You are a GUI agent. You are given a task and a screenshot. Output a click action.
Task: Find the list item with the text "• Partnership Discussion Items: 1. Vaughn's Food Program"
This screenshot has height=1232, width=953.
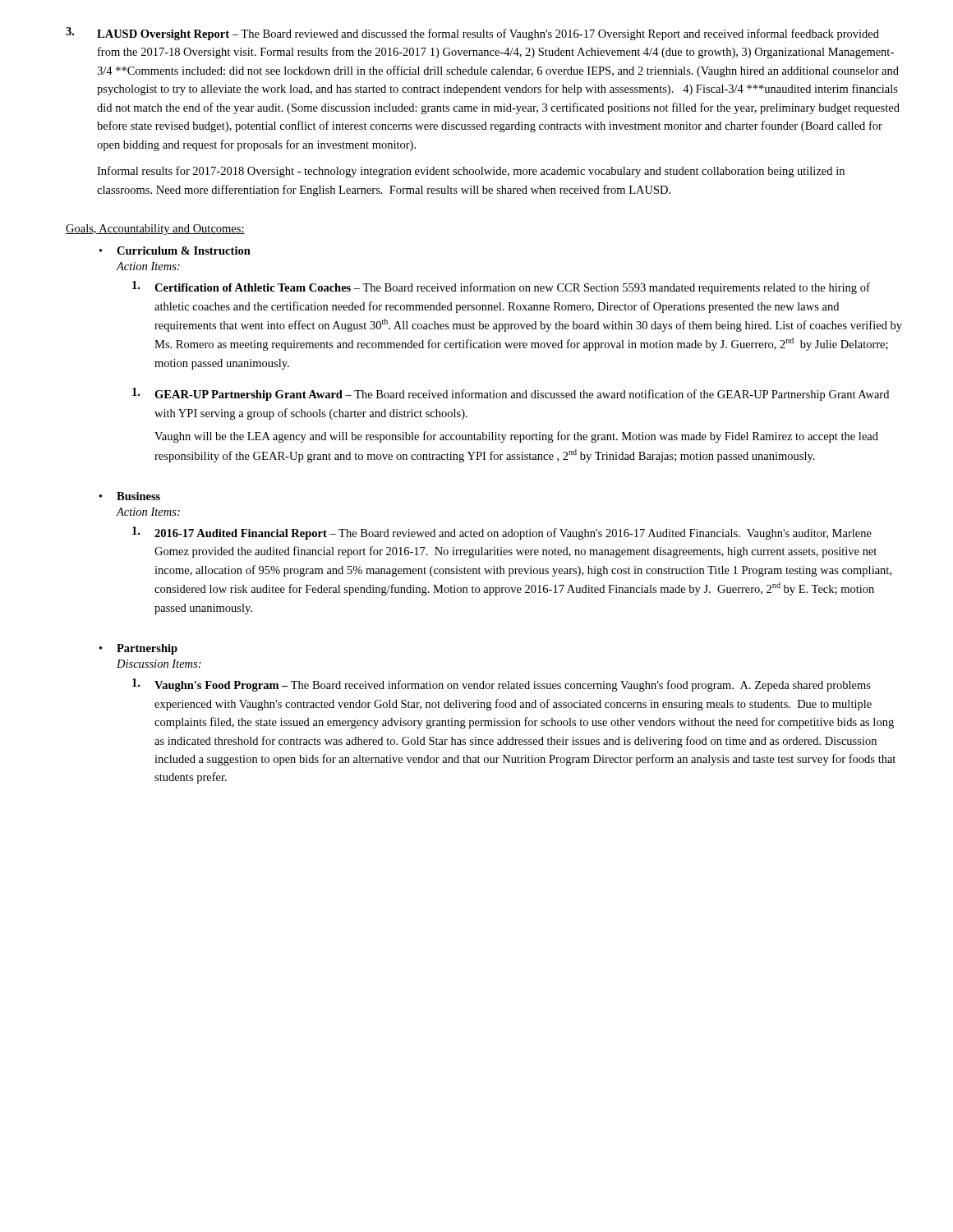[x=501, y=721]
